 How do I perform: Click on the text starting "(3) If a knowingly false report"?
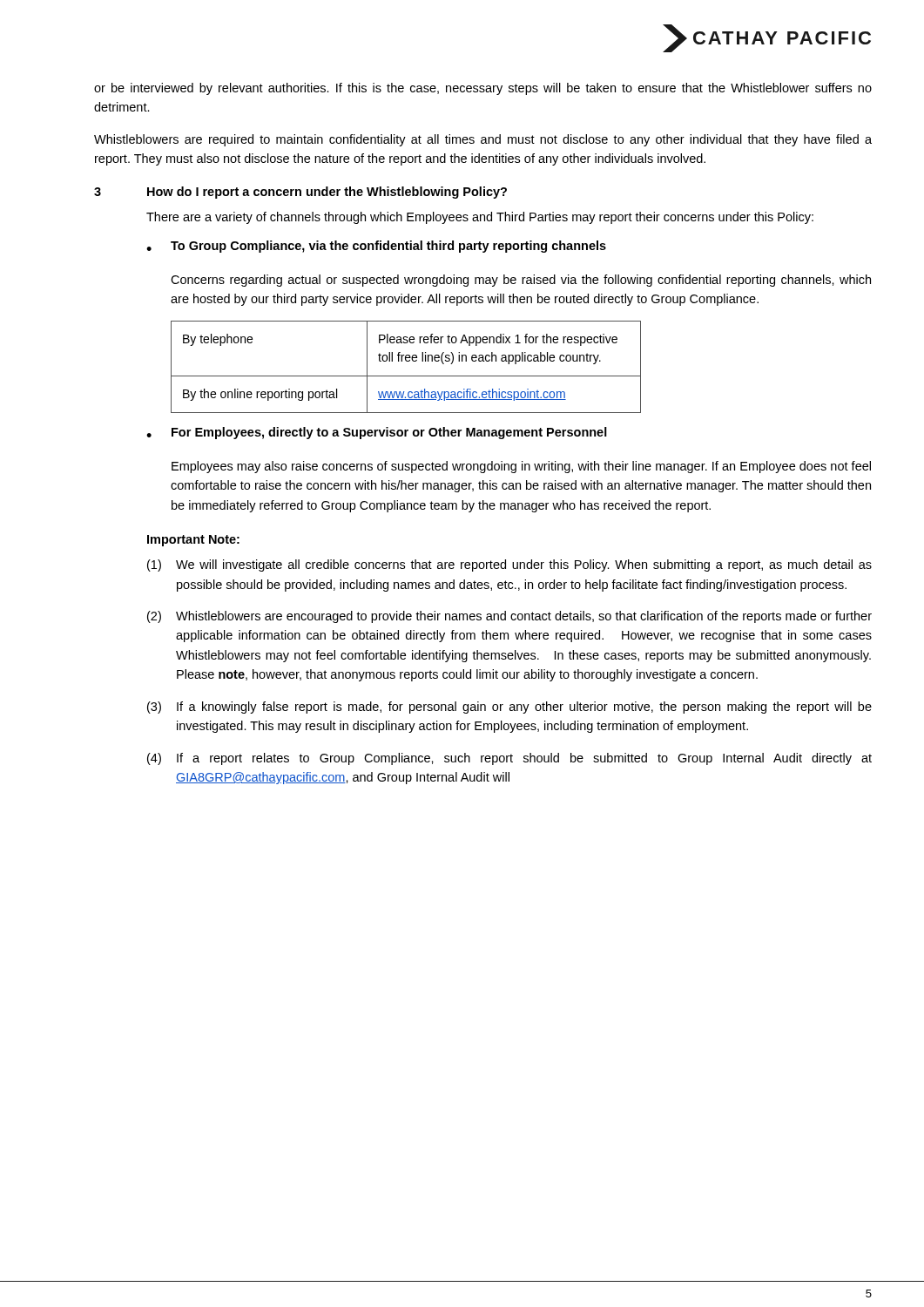(509, 716)
